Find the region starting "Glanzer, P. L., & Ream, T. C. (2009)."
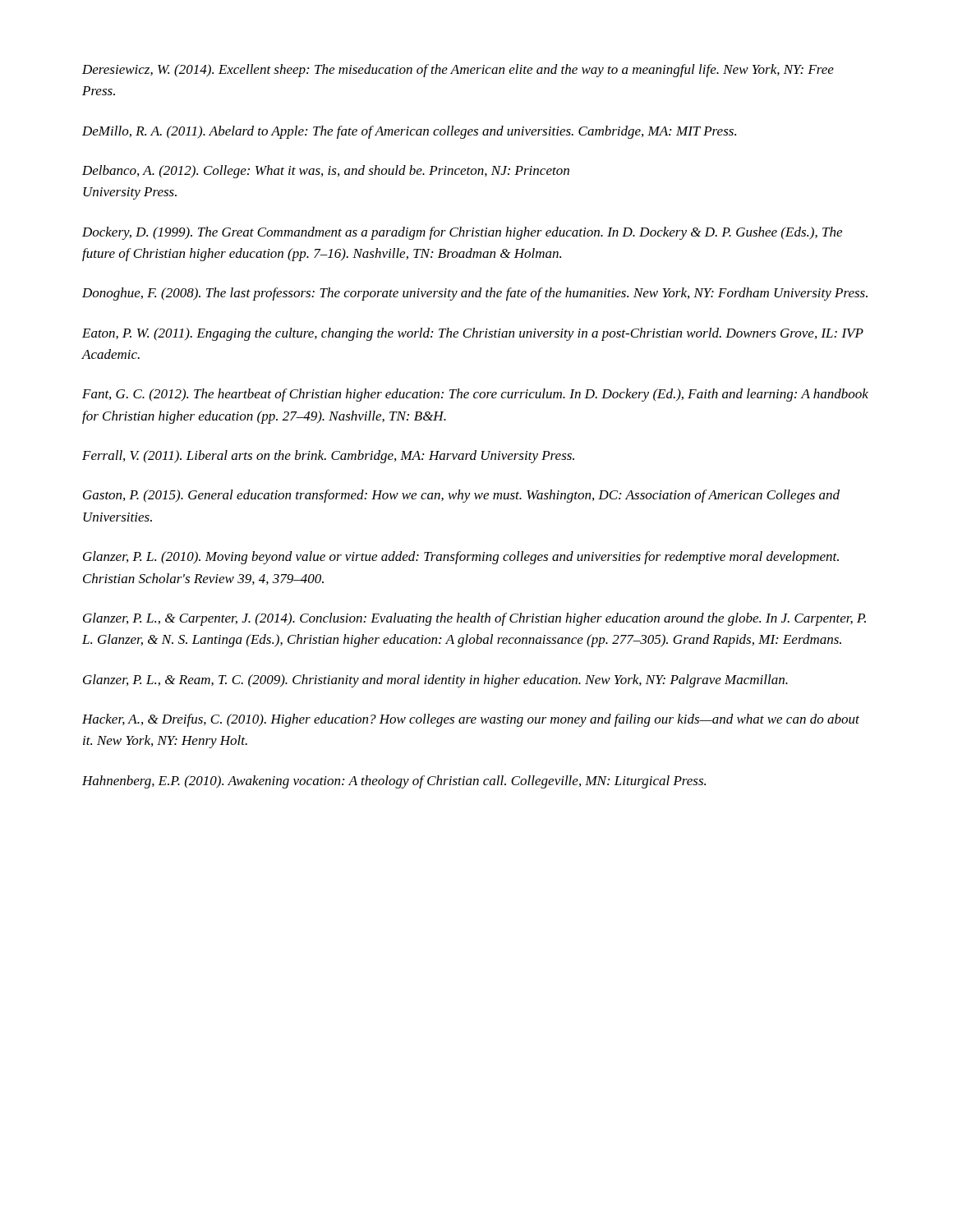 tap(435, 679)
